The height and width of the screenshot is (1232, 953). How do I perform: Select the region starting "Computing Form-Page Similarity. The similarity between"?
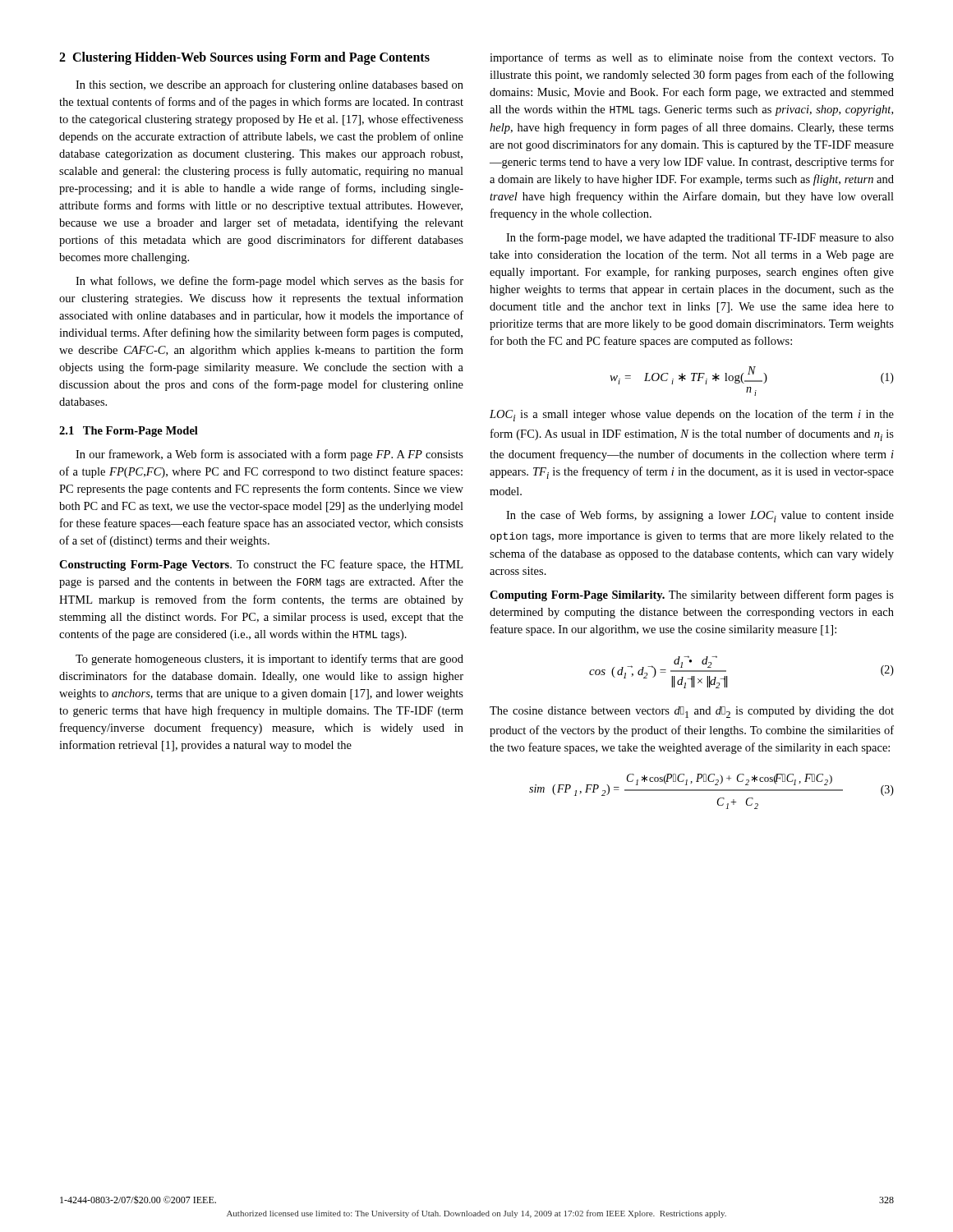(x=692, y=612)
